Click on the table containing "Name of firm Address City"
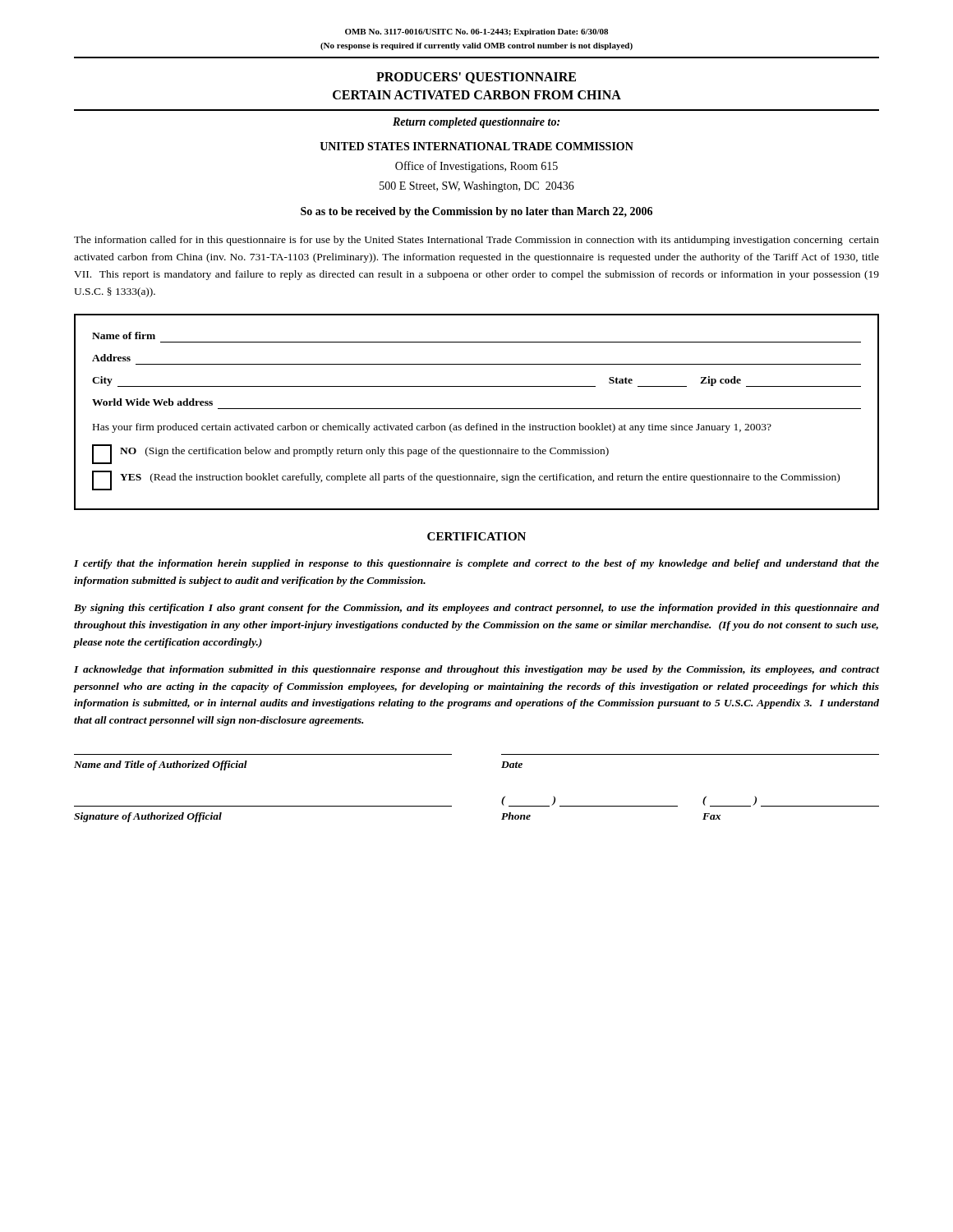 (476, 412)
